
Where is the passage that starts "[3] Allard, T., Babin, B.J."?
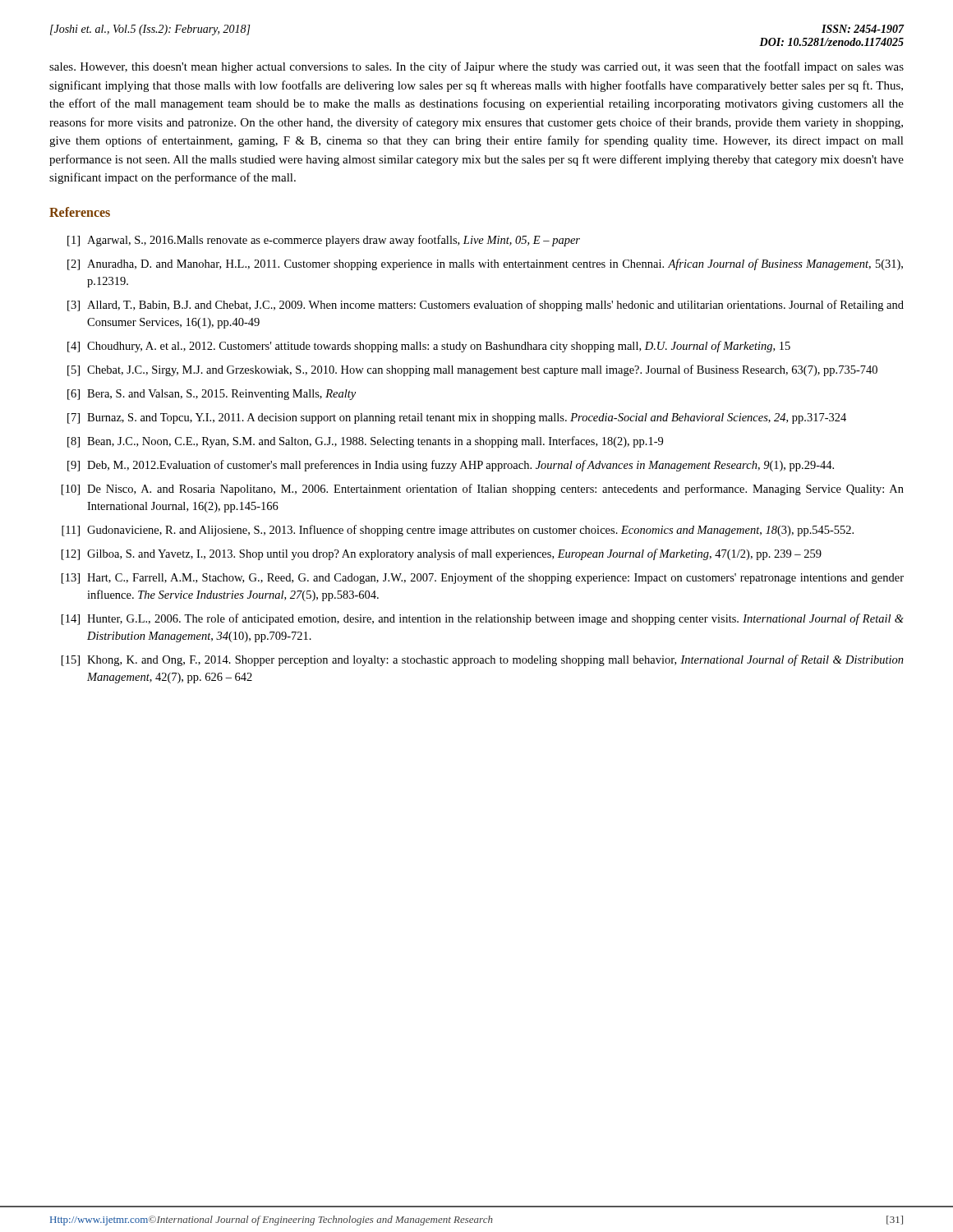click(476, 313)
